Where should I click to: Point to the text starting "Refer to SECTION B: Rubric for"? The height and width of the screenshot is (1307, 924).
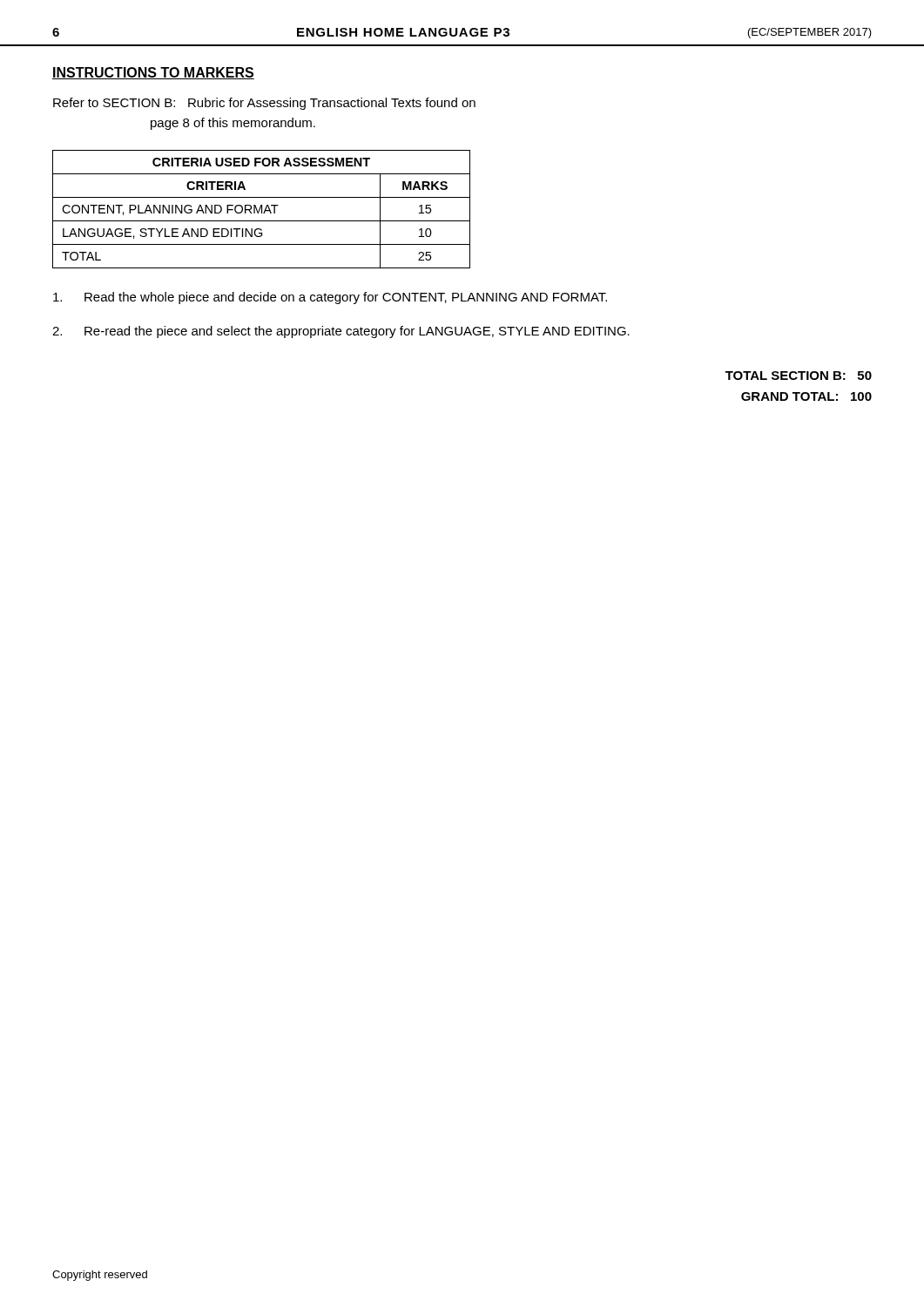tap(462, 114)
